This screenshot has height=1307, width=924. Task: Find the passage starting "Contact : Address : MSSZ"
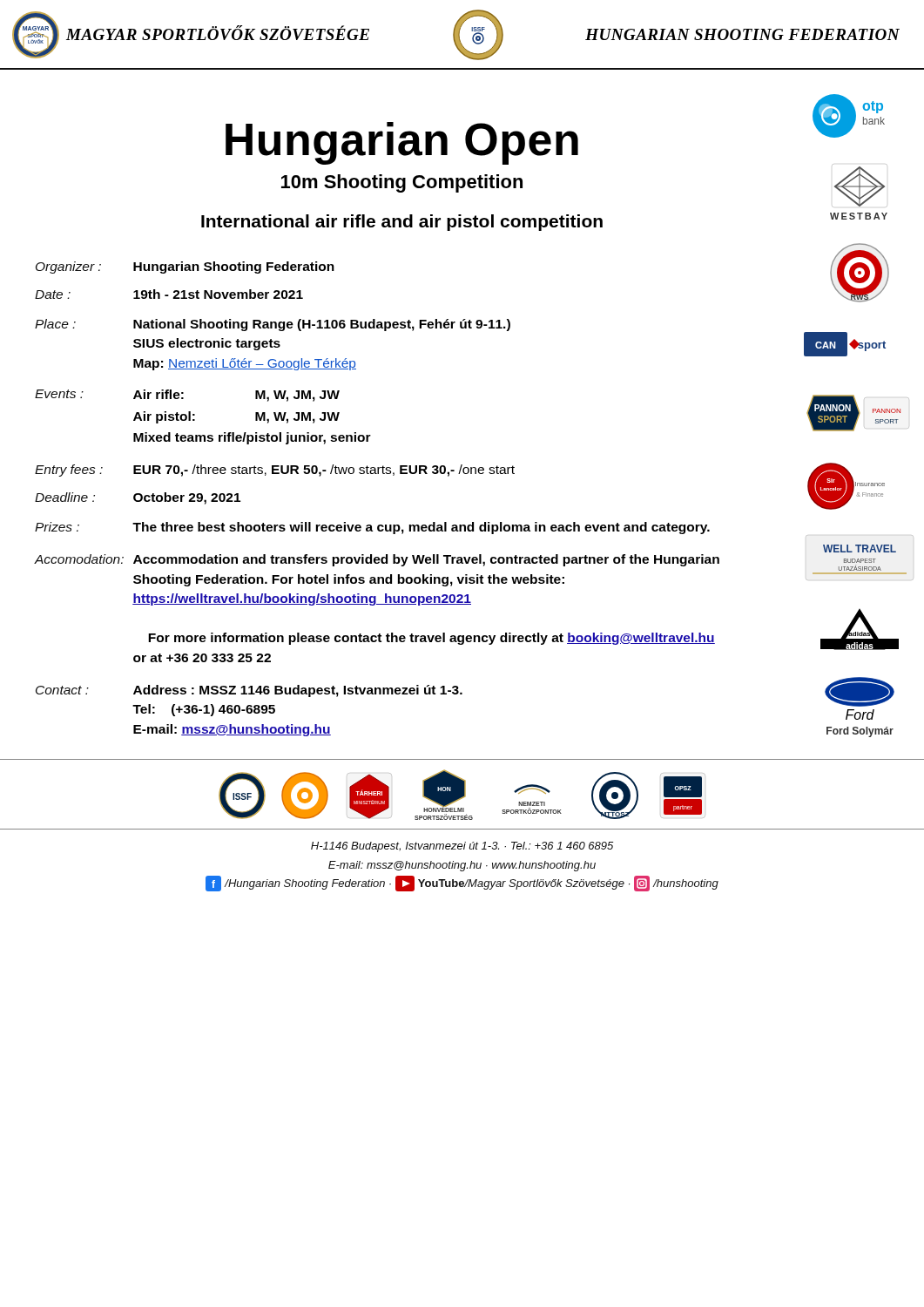(249, 691)
